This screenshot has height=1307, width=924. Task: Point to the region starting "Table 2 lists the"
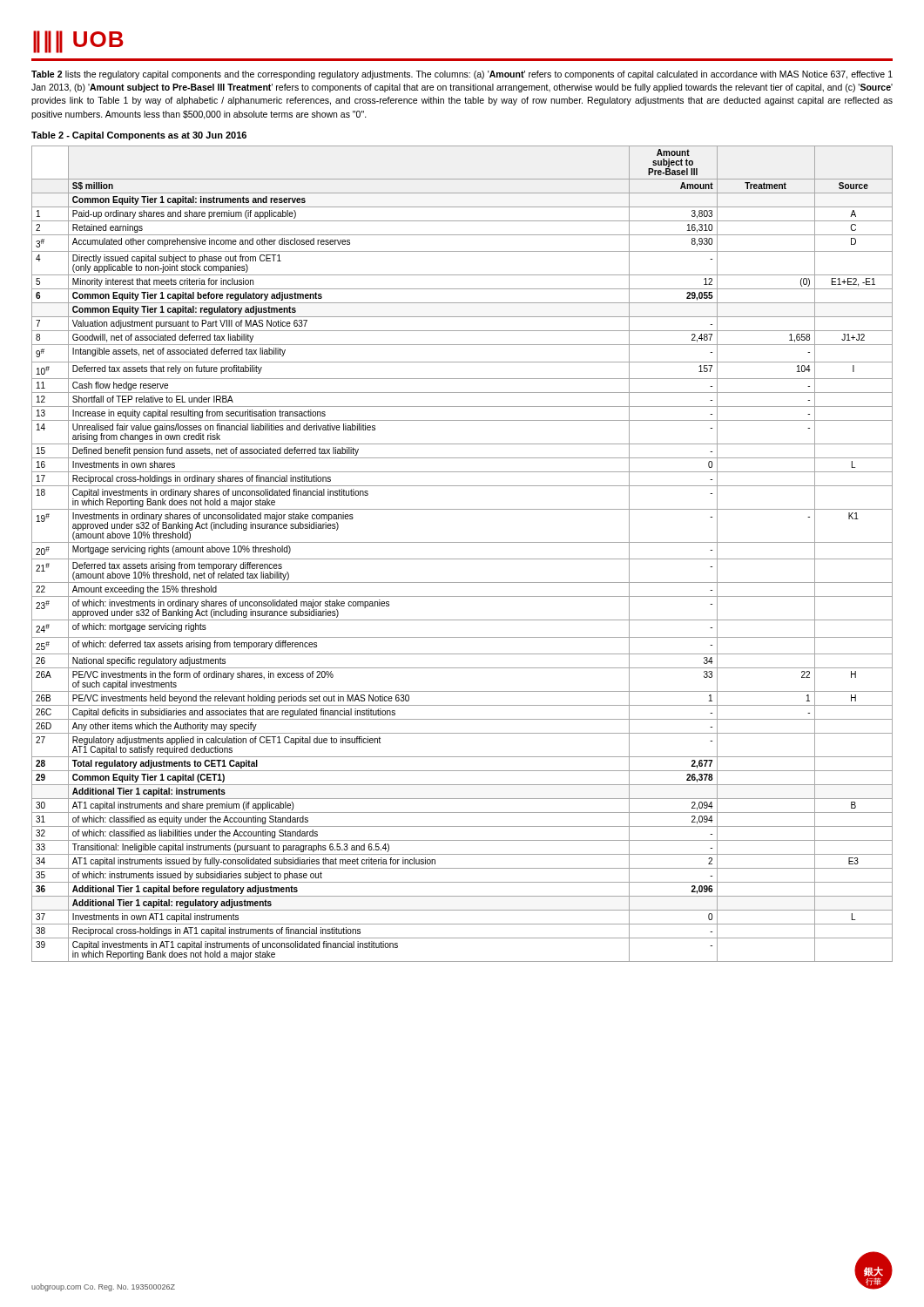[462, 94]
